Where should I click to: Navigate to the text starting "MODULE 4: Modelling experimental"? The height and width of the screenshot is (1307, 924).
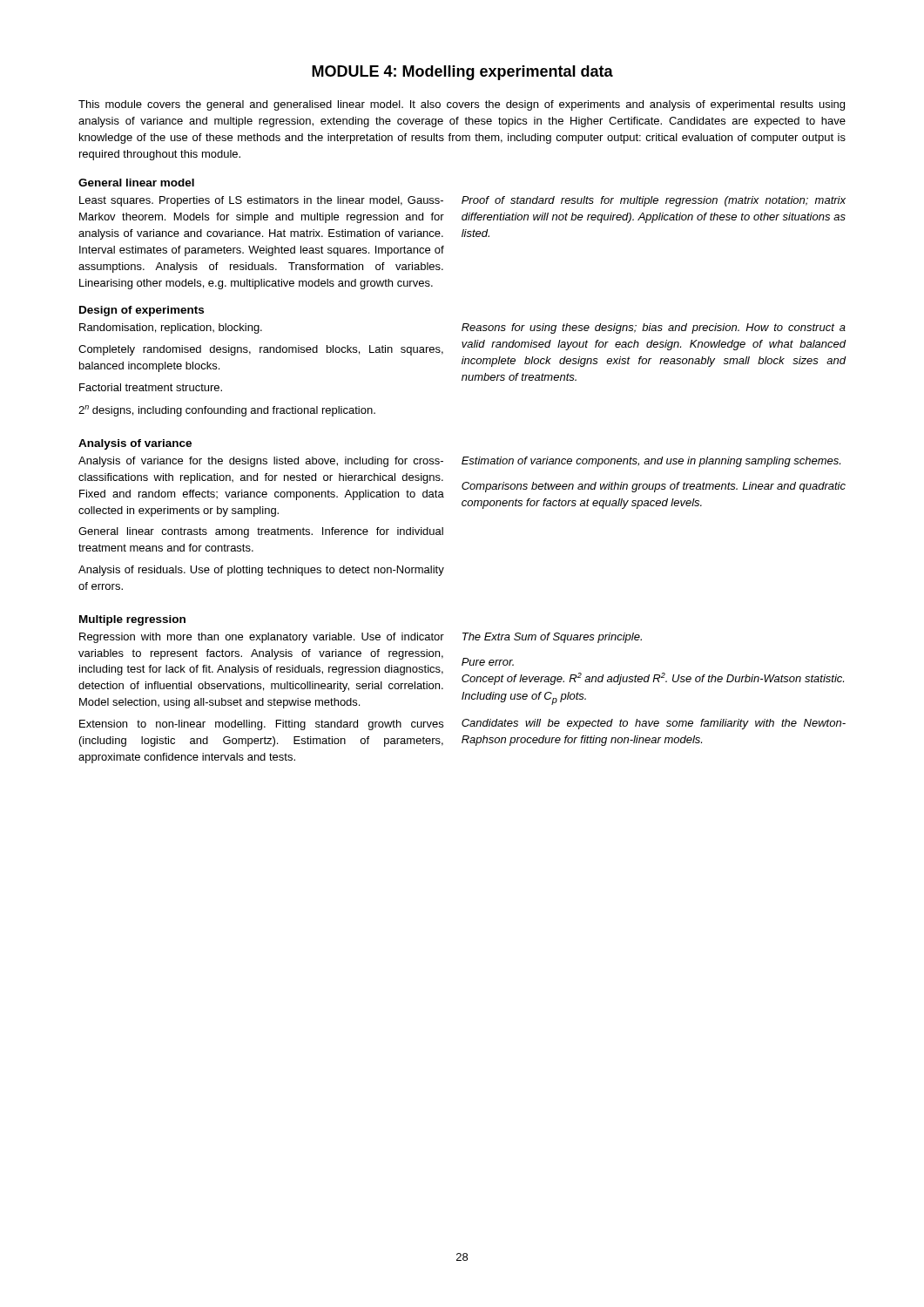click(x=462, y=72)
